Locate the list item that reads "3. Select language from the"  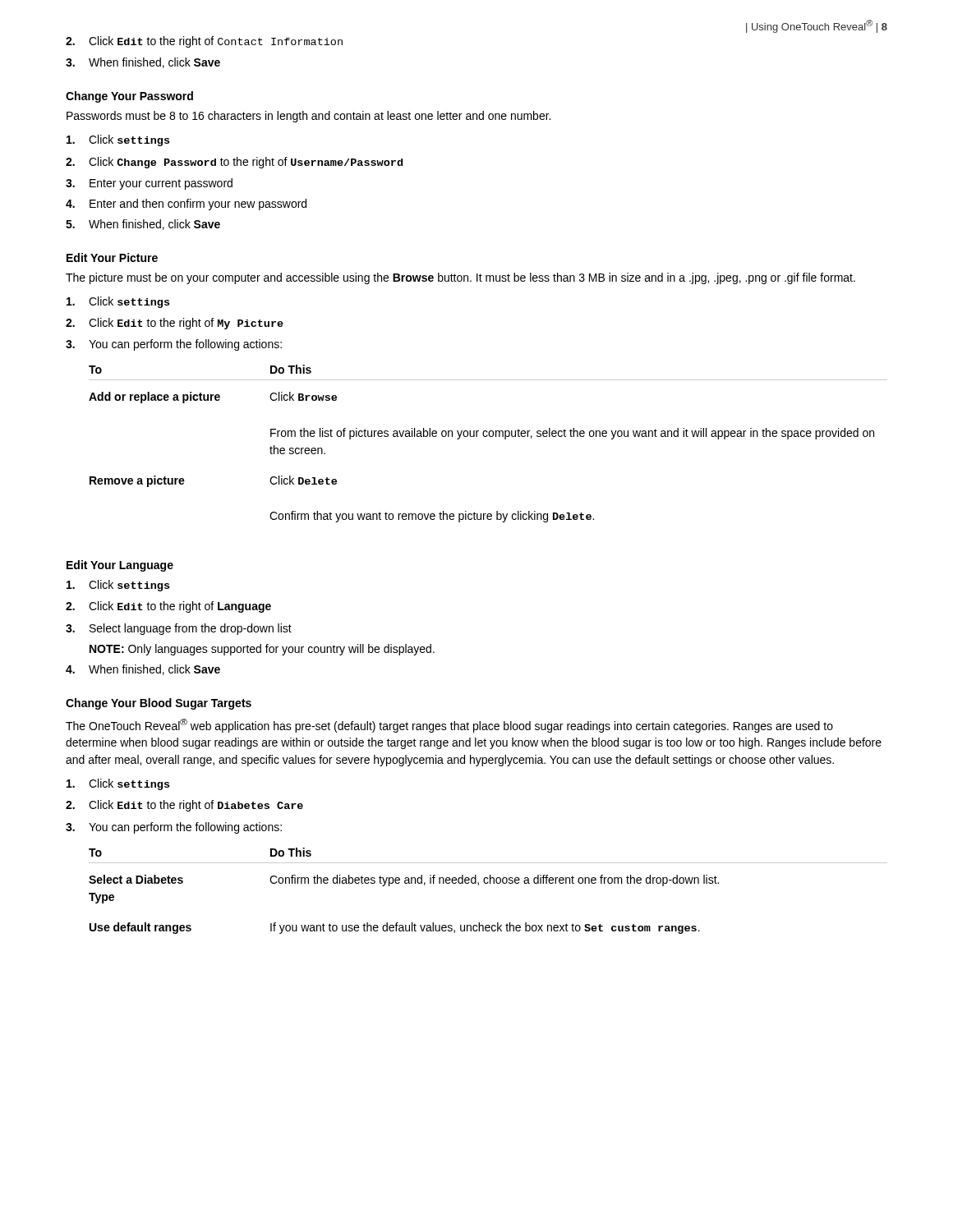coord(179,629)
